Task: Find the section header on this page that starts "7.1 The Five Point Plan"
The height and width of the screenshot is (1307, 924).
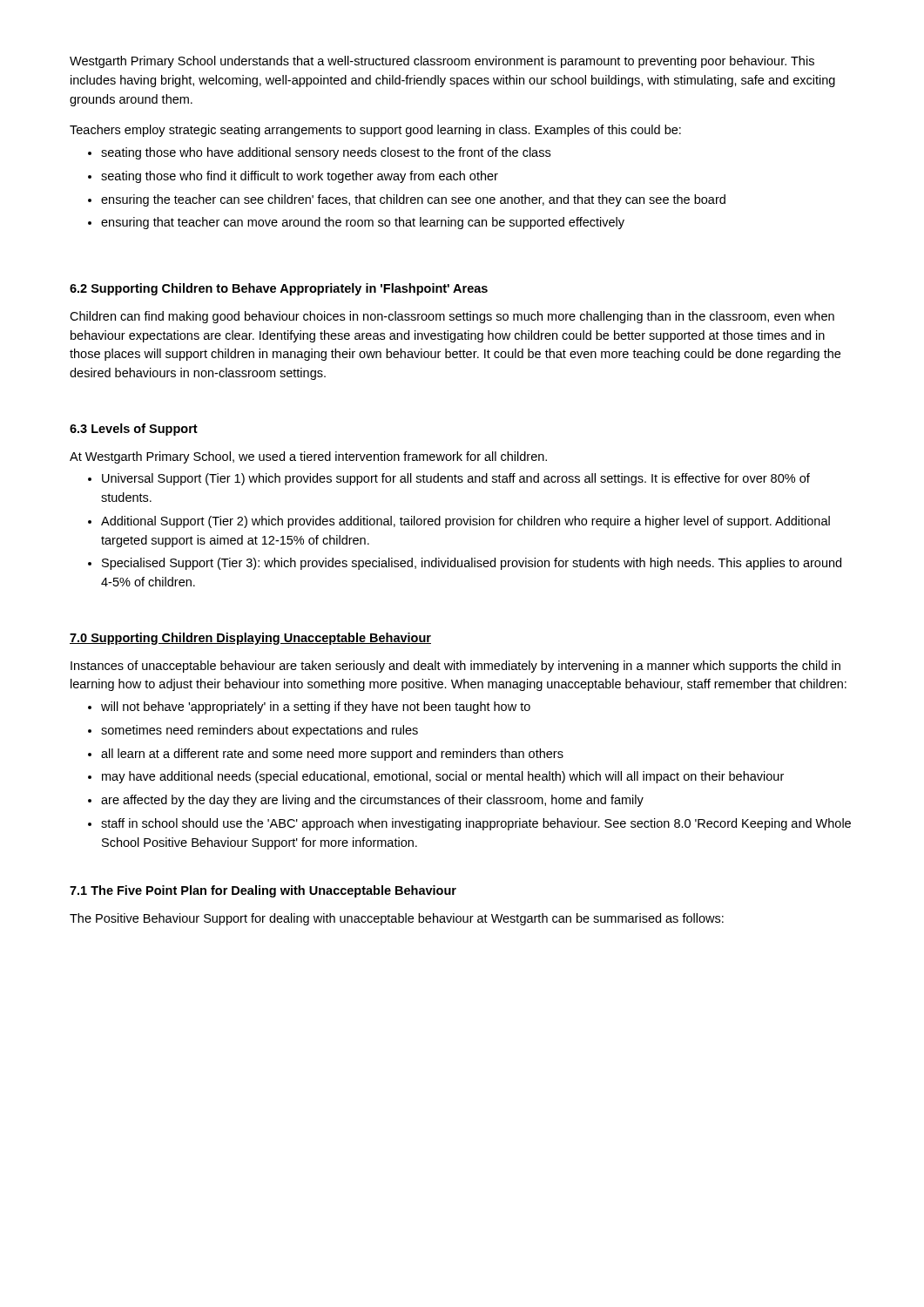Action: coord(263,891)
